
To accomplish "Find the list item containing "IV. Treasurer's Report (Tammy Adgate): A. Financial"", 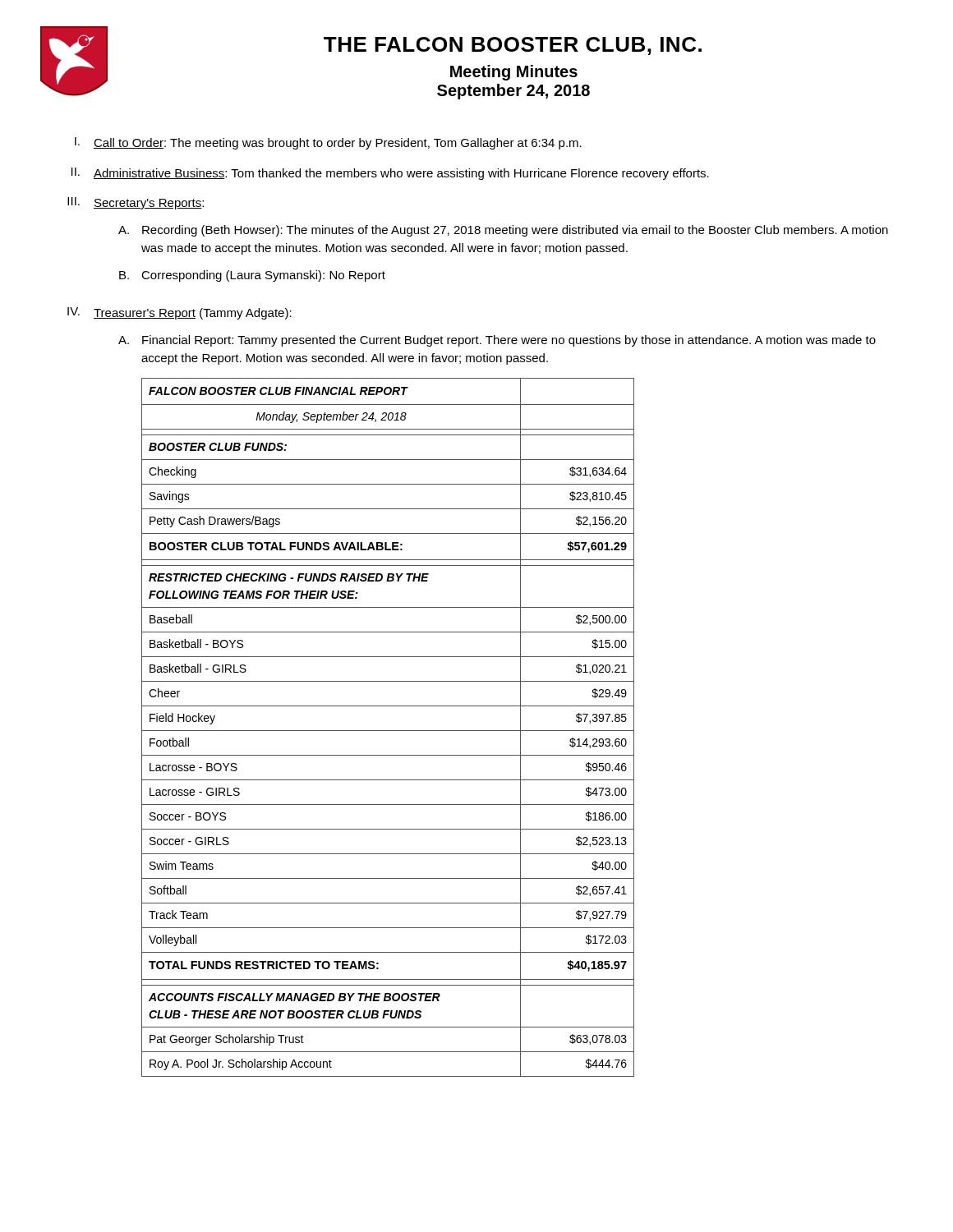I will [476, 694].
